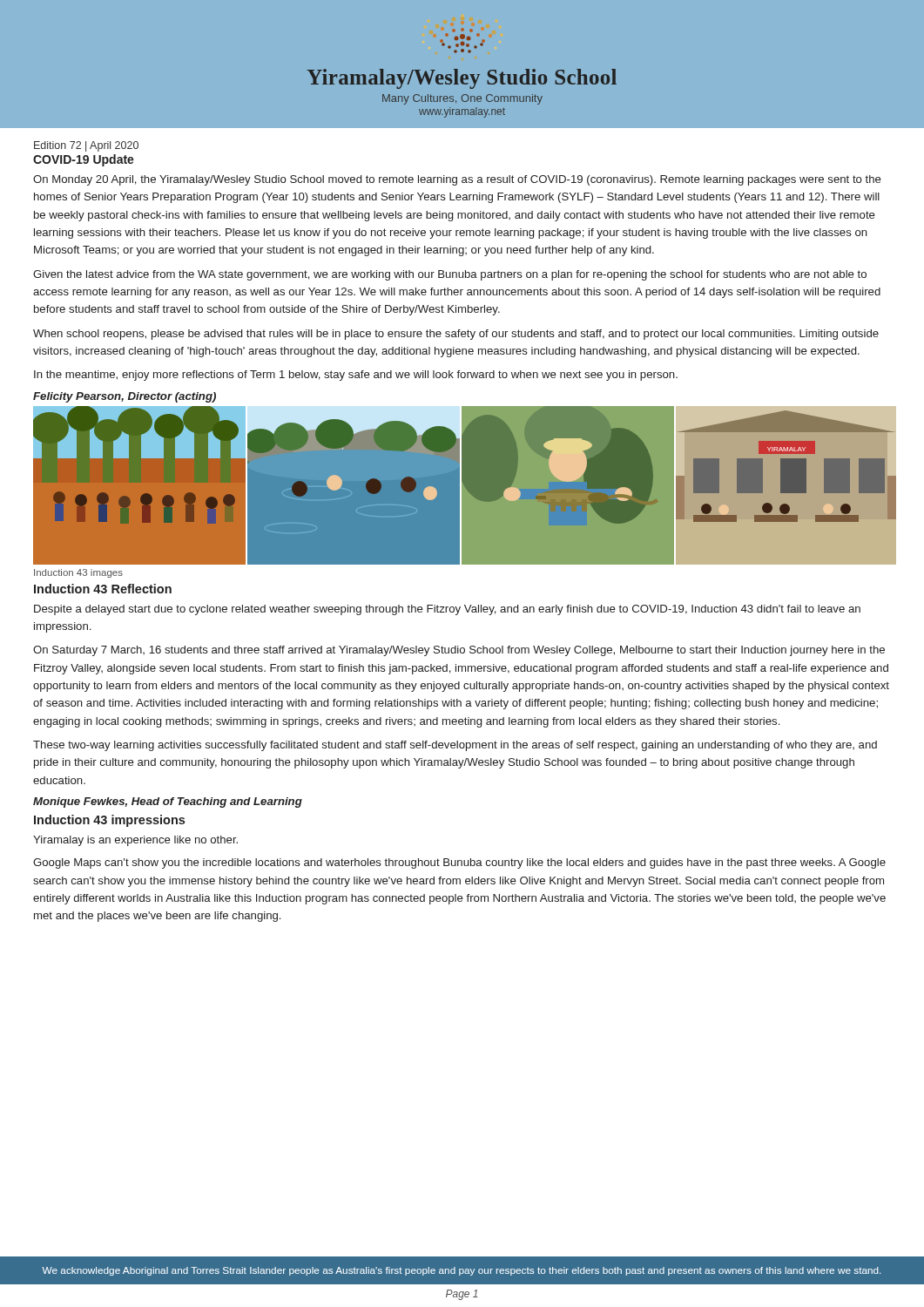
Task: Click where it says "Felicity Pearson, Director (acting)"
Action: 125,396
